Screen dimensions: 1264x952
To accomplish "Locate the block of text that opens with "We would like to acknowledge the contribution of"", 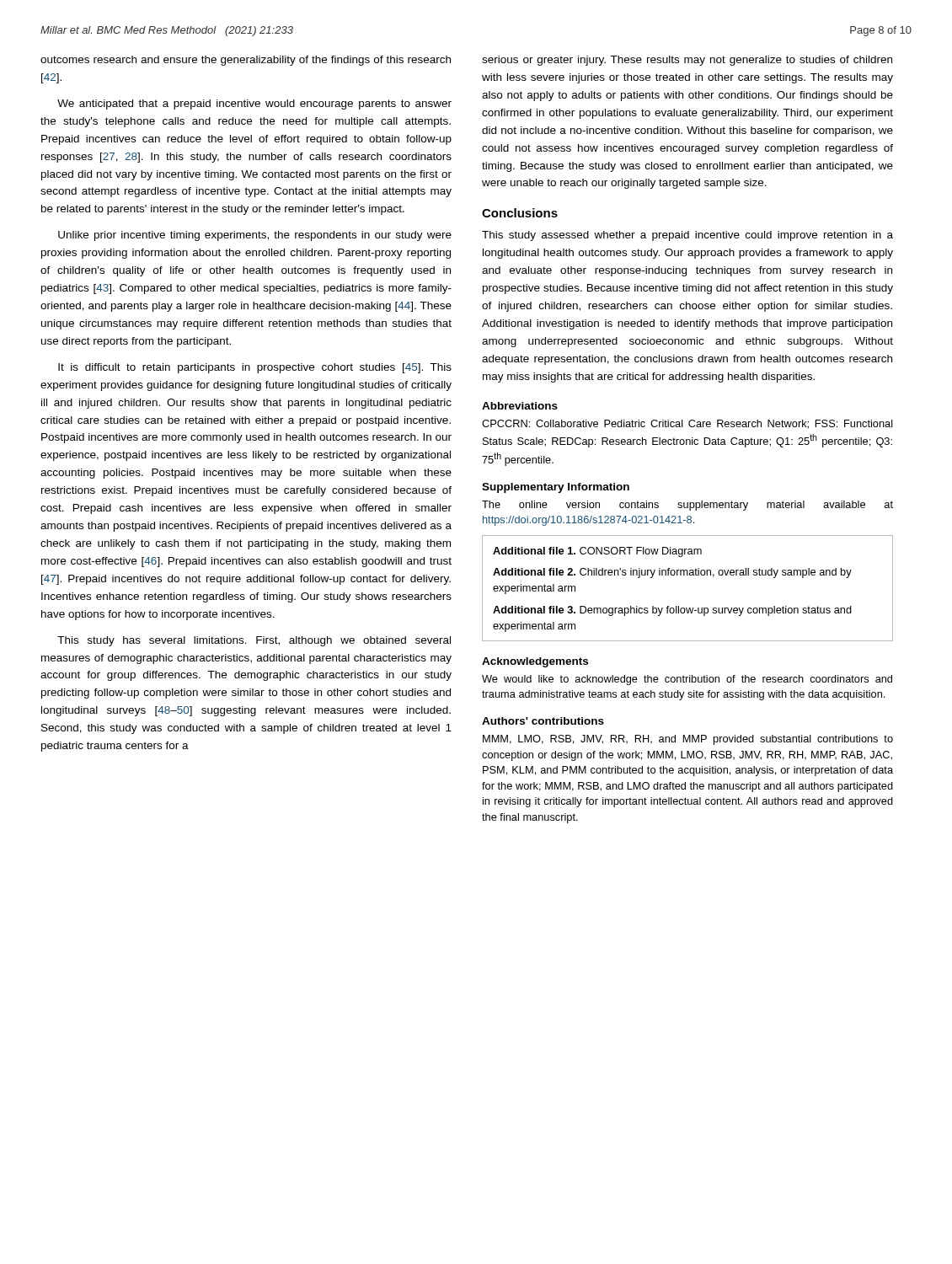I will tap(687, 687).
